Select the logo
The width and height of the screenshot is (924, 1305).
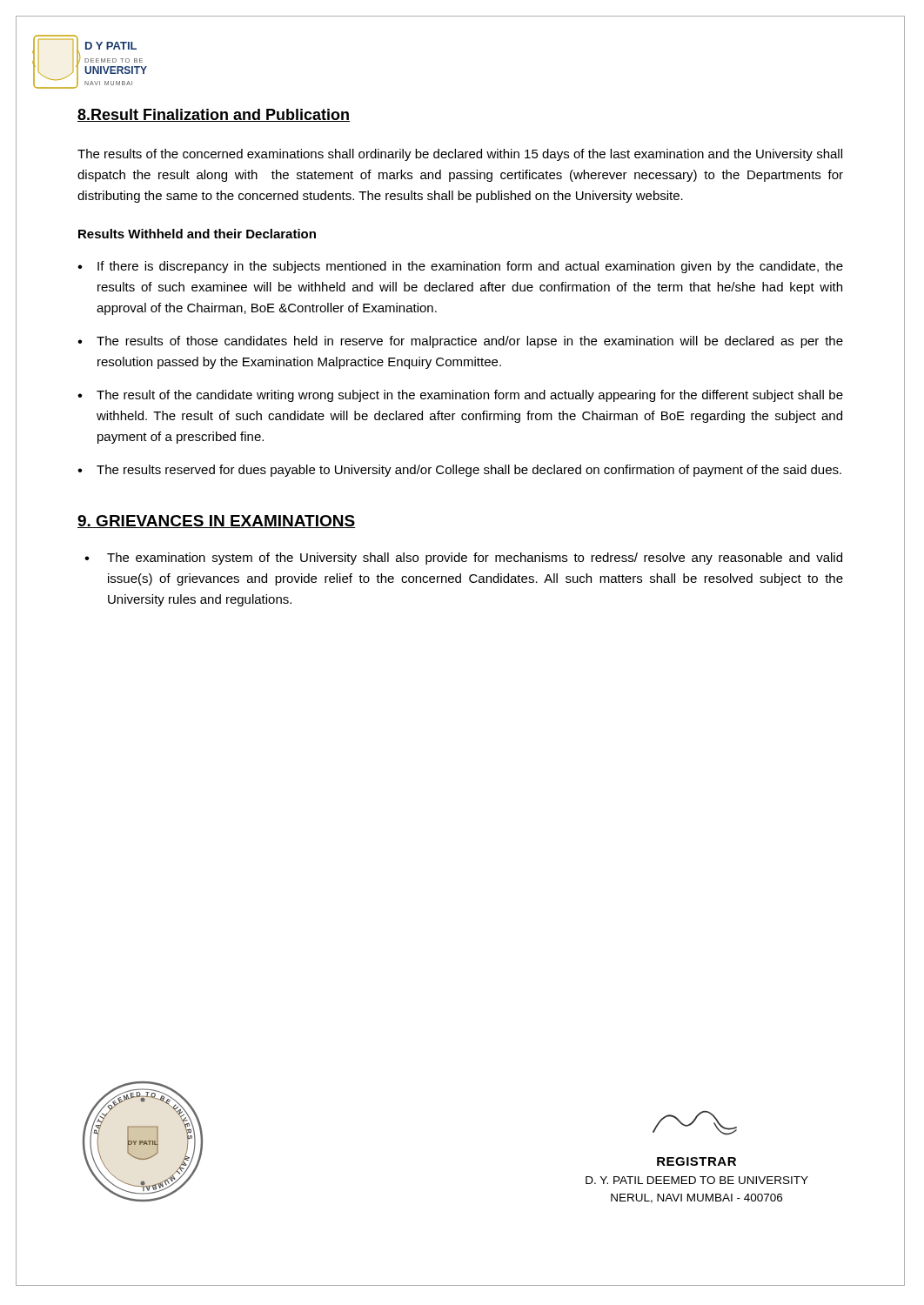click(104, 65)
